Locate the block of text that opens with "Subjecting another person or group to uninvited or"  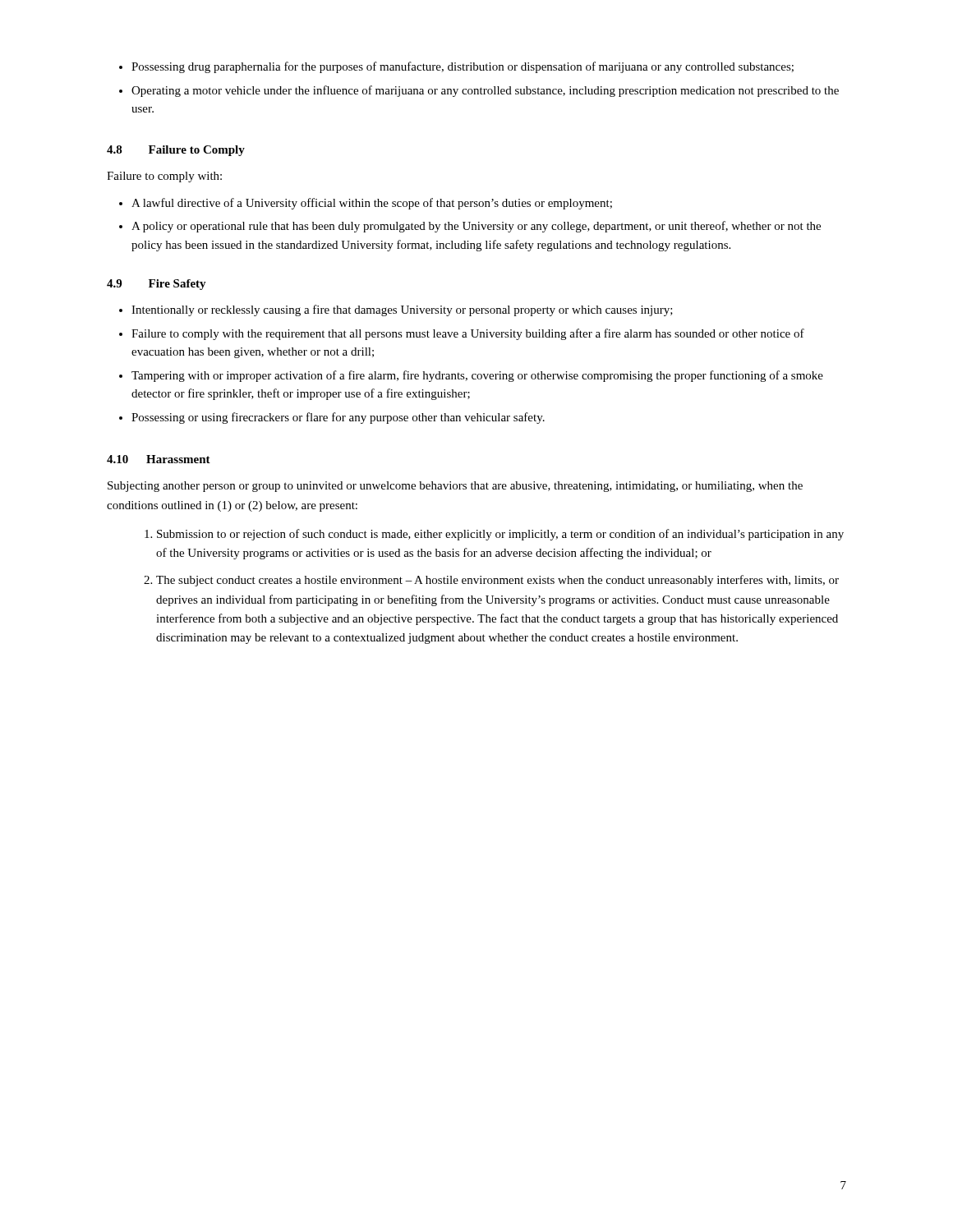tap(476, 496)
